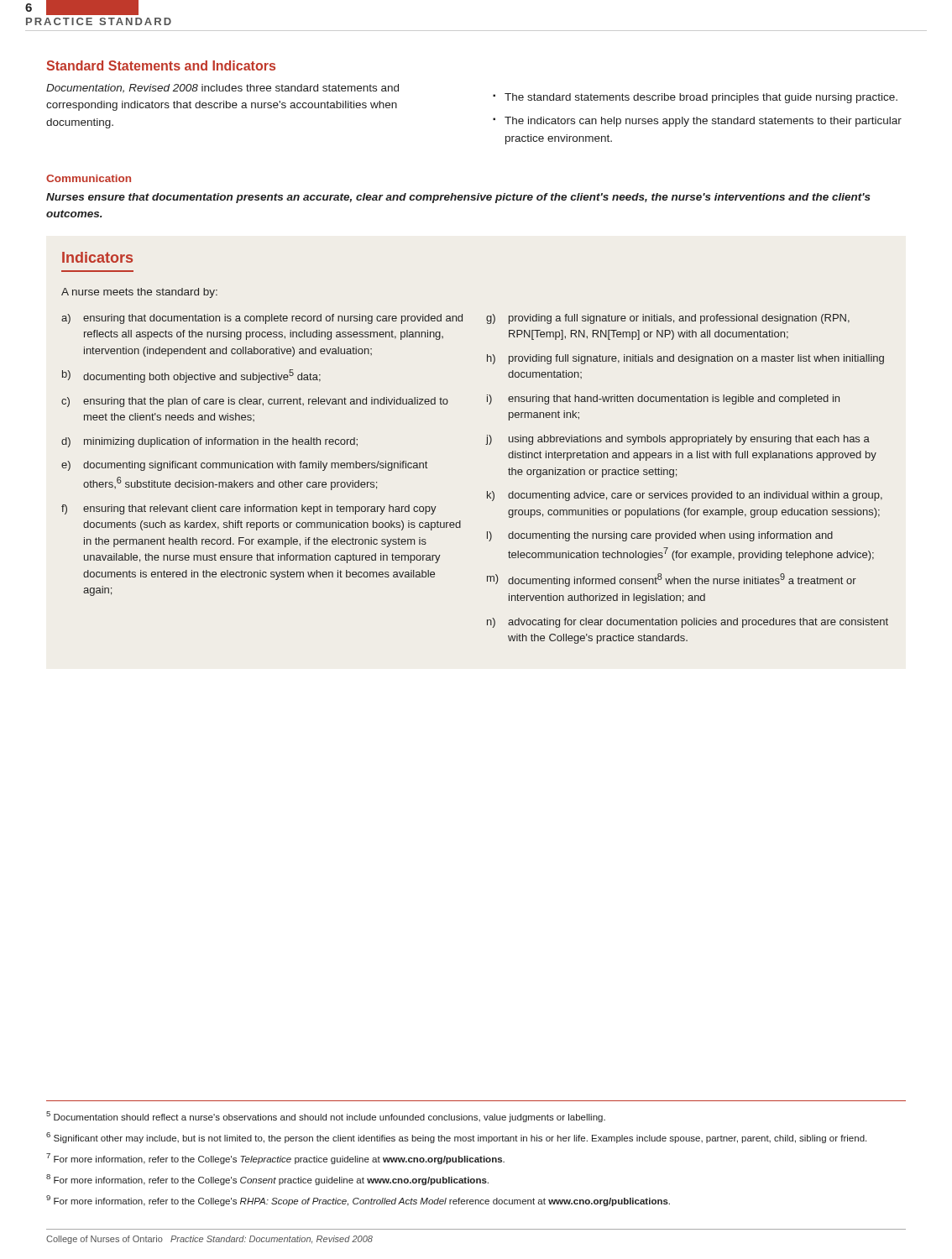Select the list item with the text "l) documenting the"
Viewport: 952px width, 1259px height.
[688, 545]
